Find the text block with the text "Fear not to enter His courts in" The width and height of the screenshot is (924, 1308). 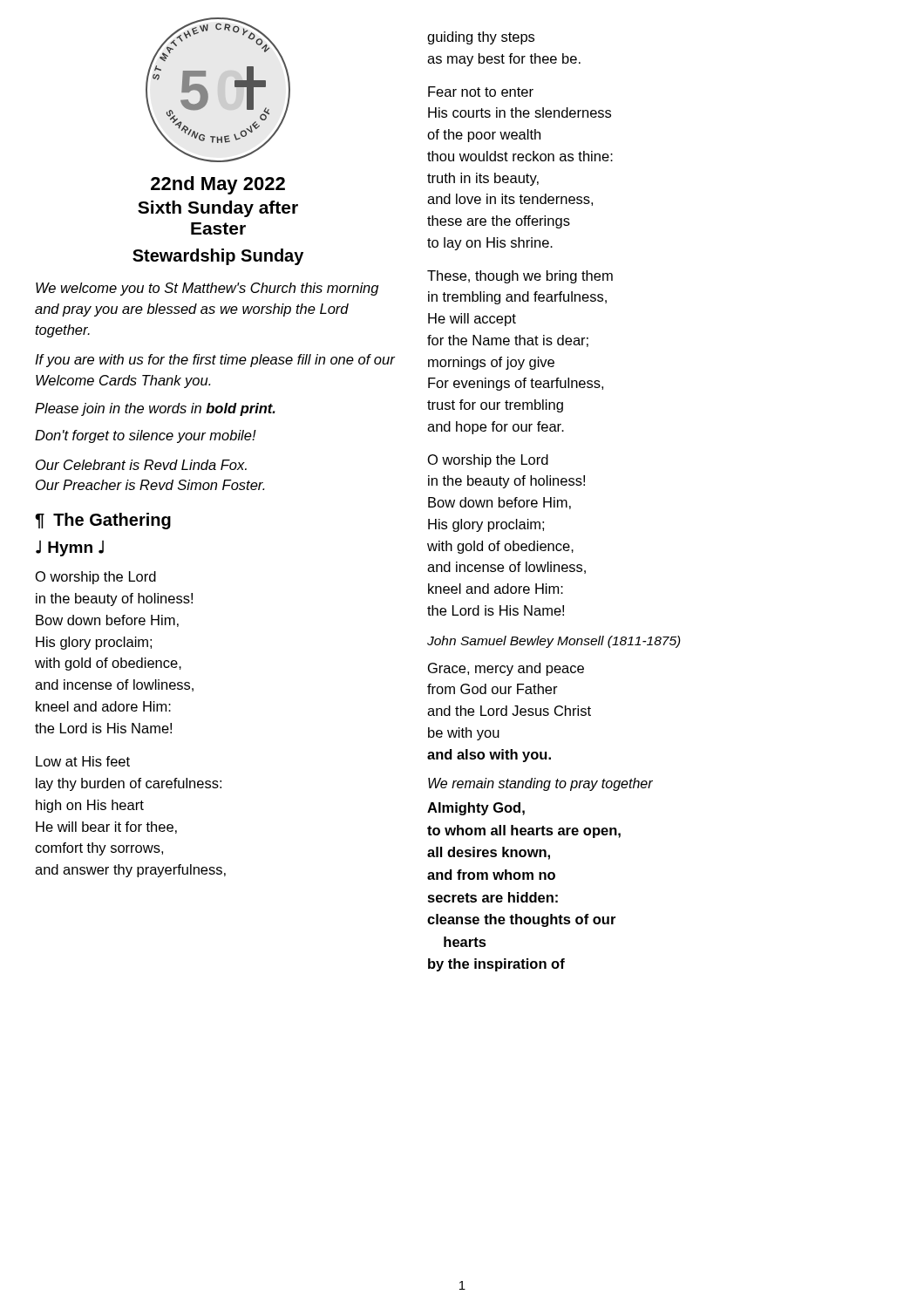pos(520,167)
